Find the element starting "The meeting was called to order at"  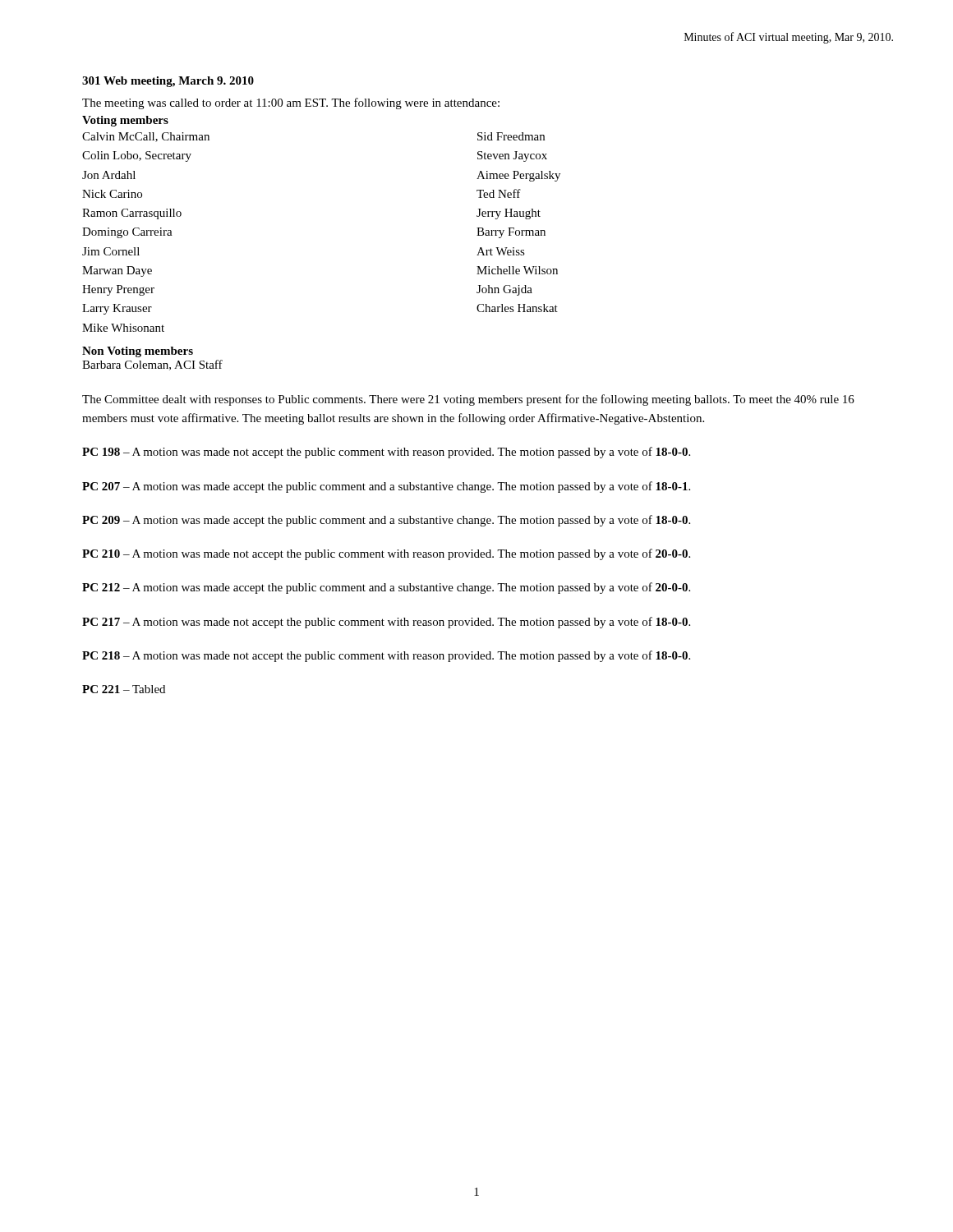point(291,103)
